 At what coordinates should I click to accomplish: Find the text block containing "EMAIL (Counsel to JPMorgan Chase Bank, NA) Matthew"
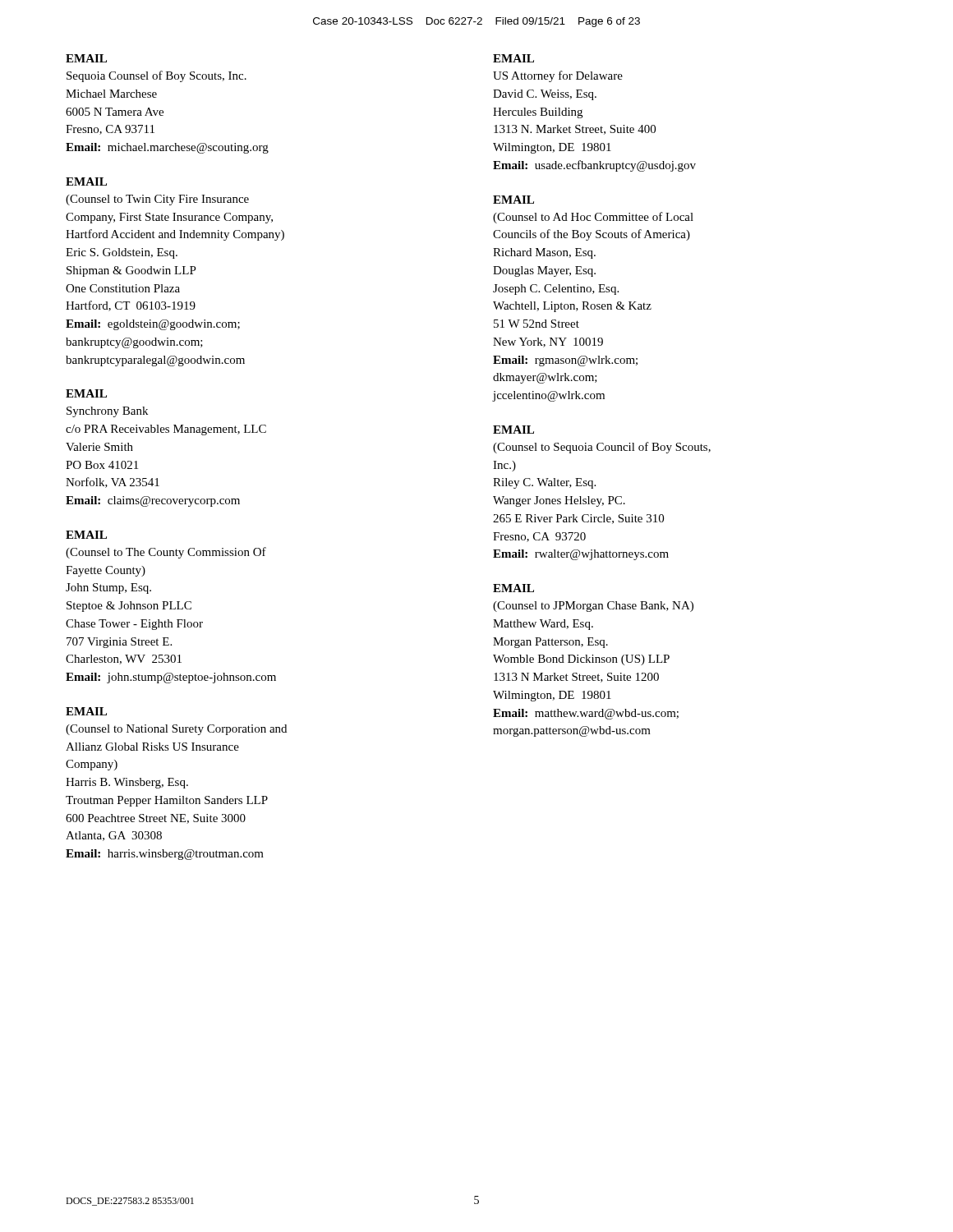click(513, 588)
